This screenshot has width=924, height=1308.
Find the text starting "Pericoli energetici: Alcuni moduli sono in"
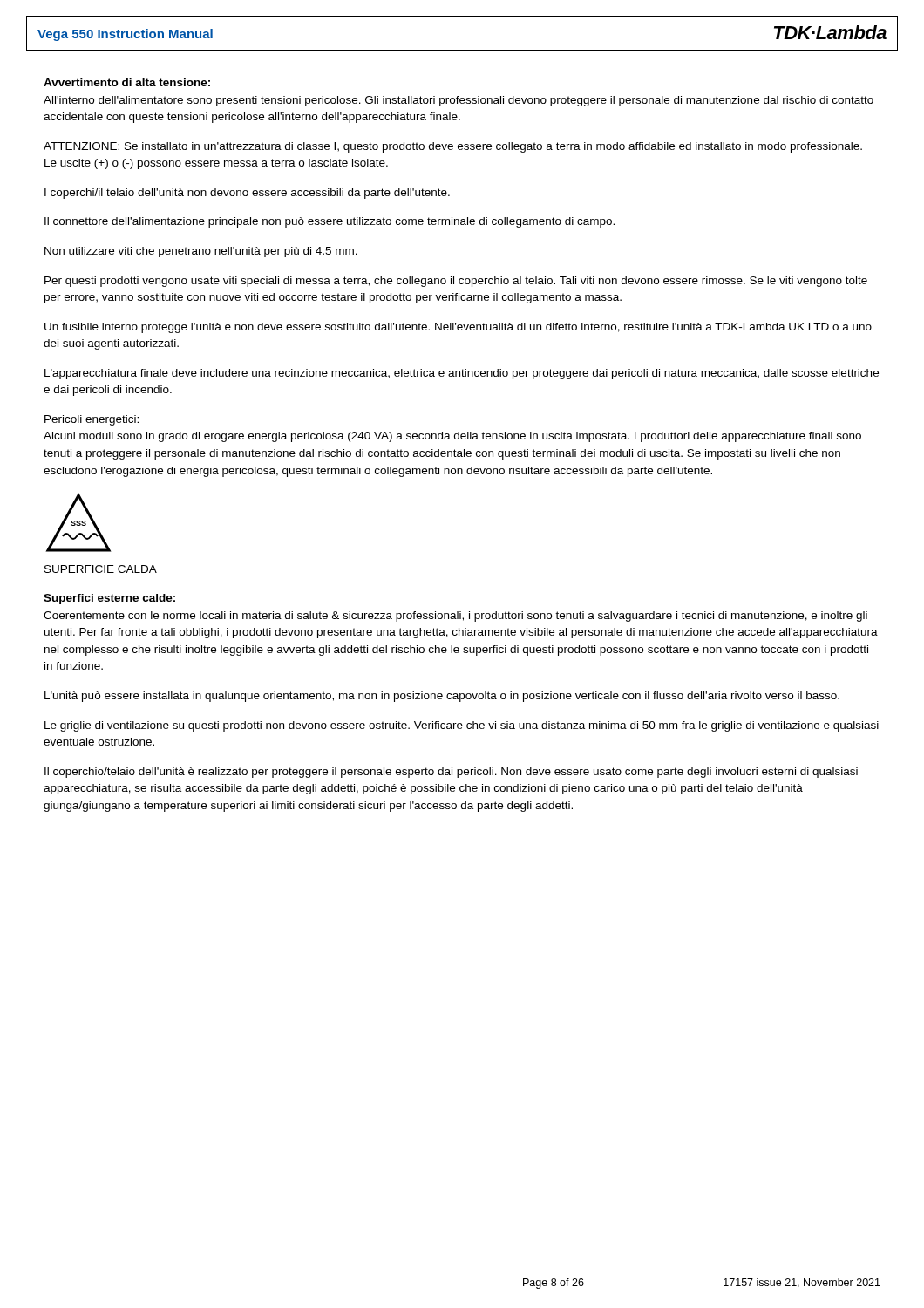click(x=453, y=444)
